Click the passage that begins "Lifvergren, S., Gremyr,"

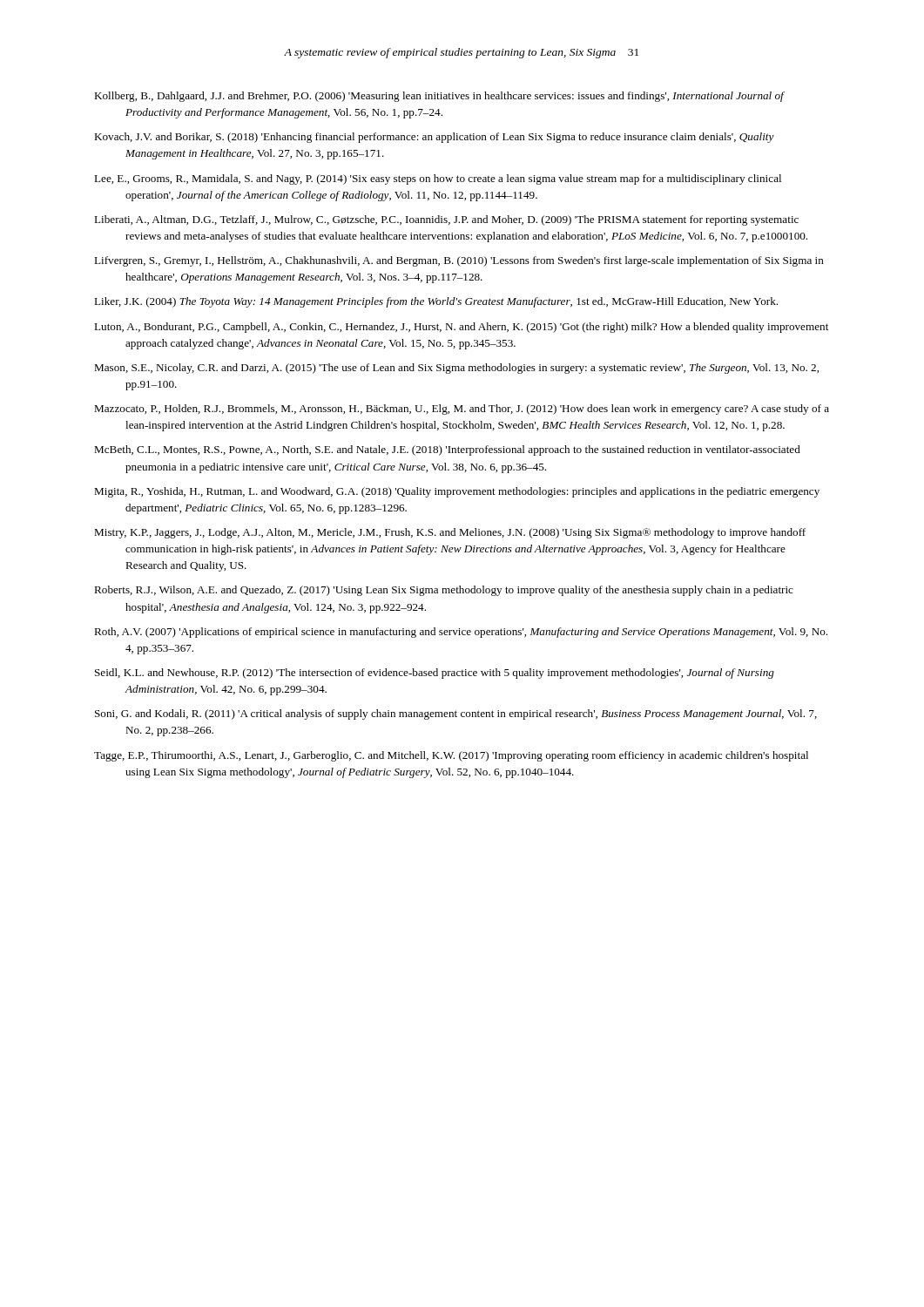pos(459,269)
